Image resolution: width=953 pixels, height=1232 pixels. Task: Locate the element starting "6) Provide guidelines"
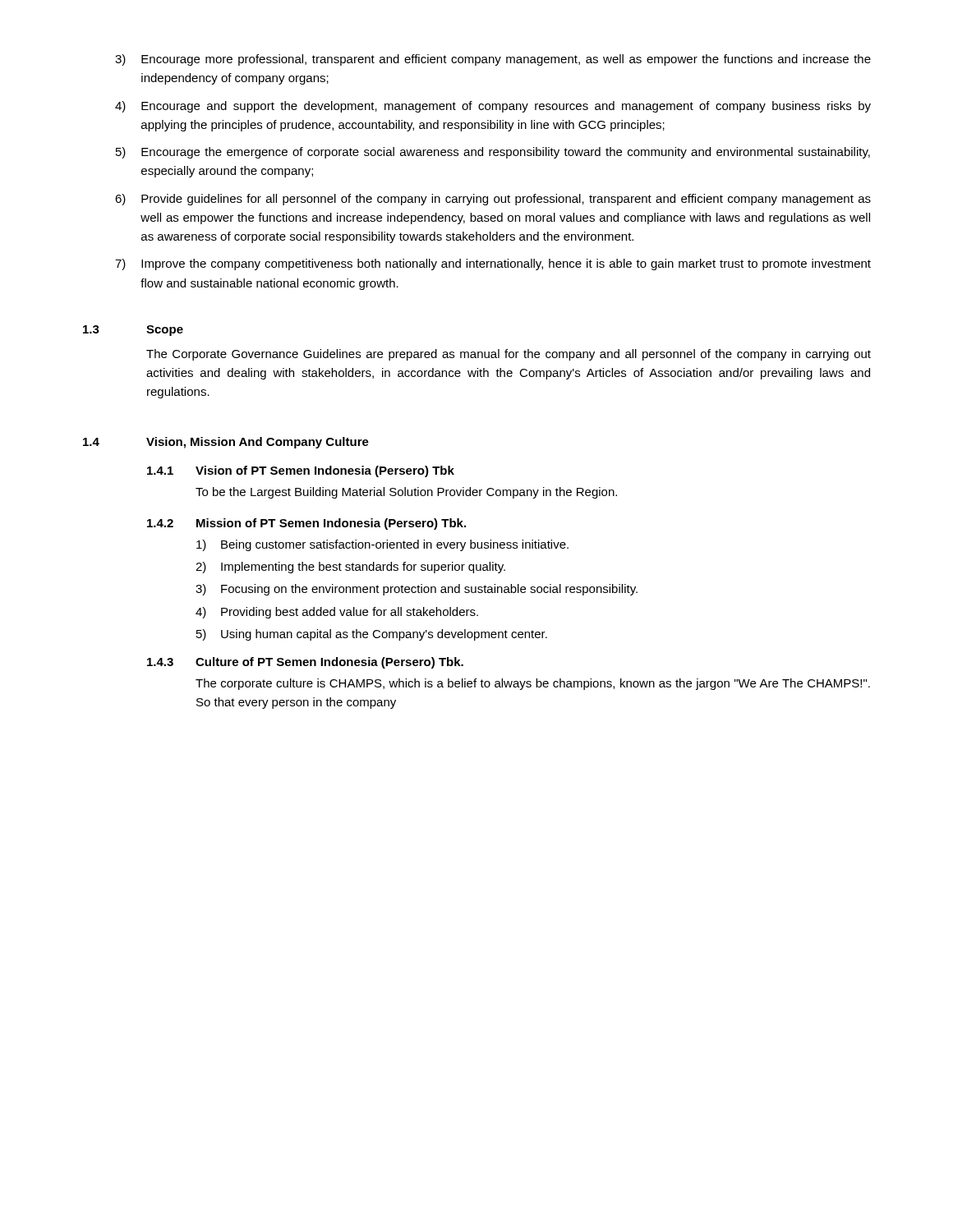pos(476,217)
